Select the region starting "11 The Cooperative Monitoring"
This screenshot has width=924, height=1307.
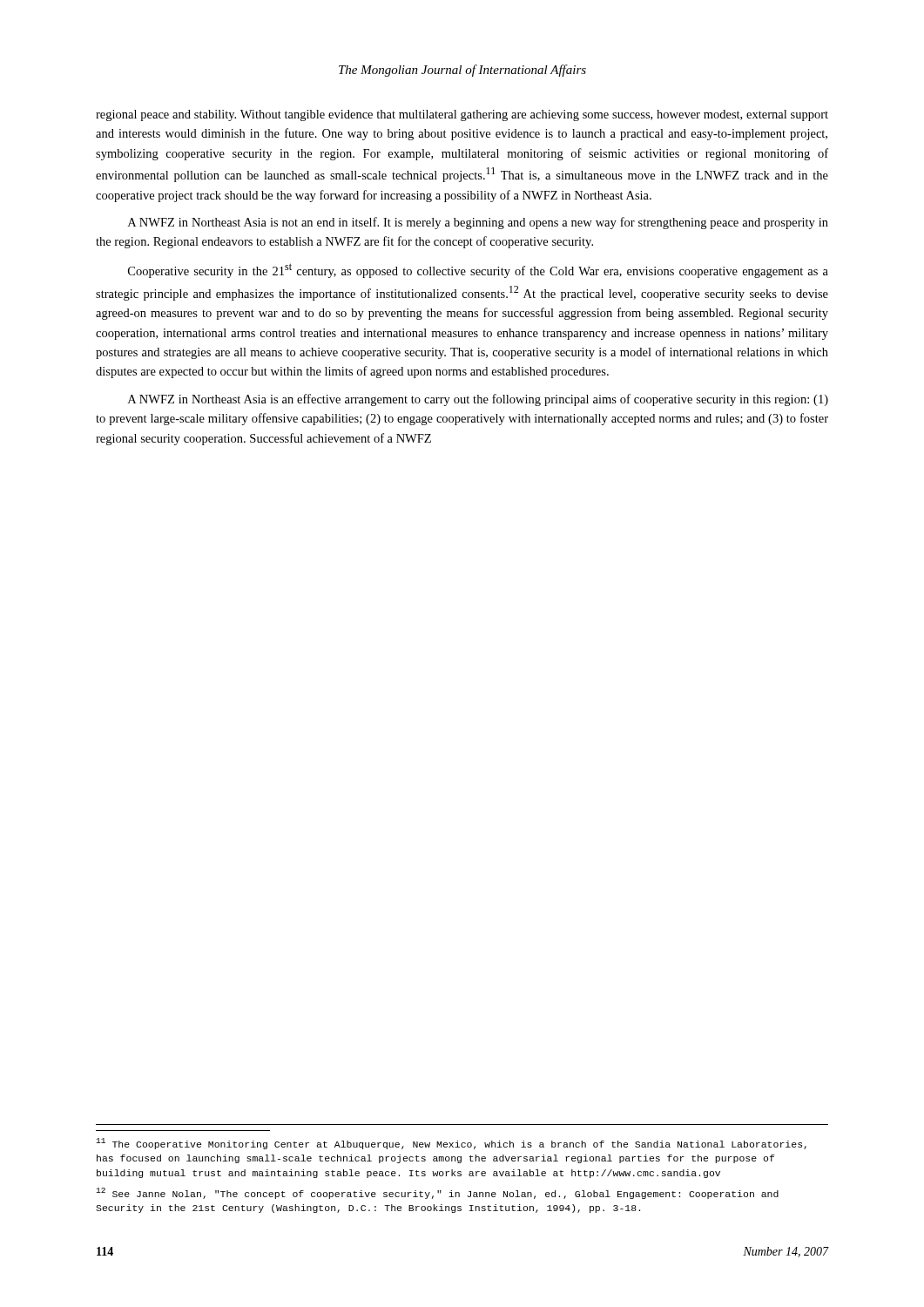462,1173
